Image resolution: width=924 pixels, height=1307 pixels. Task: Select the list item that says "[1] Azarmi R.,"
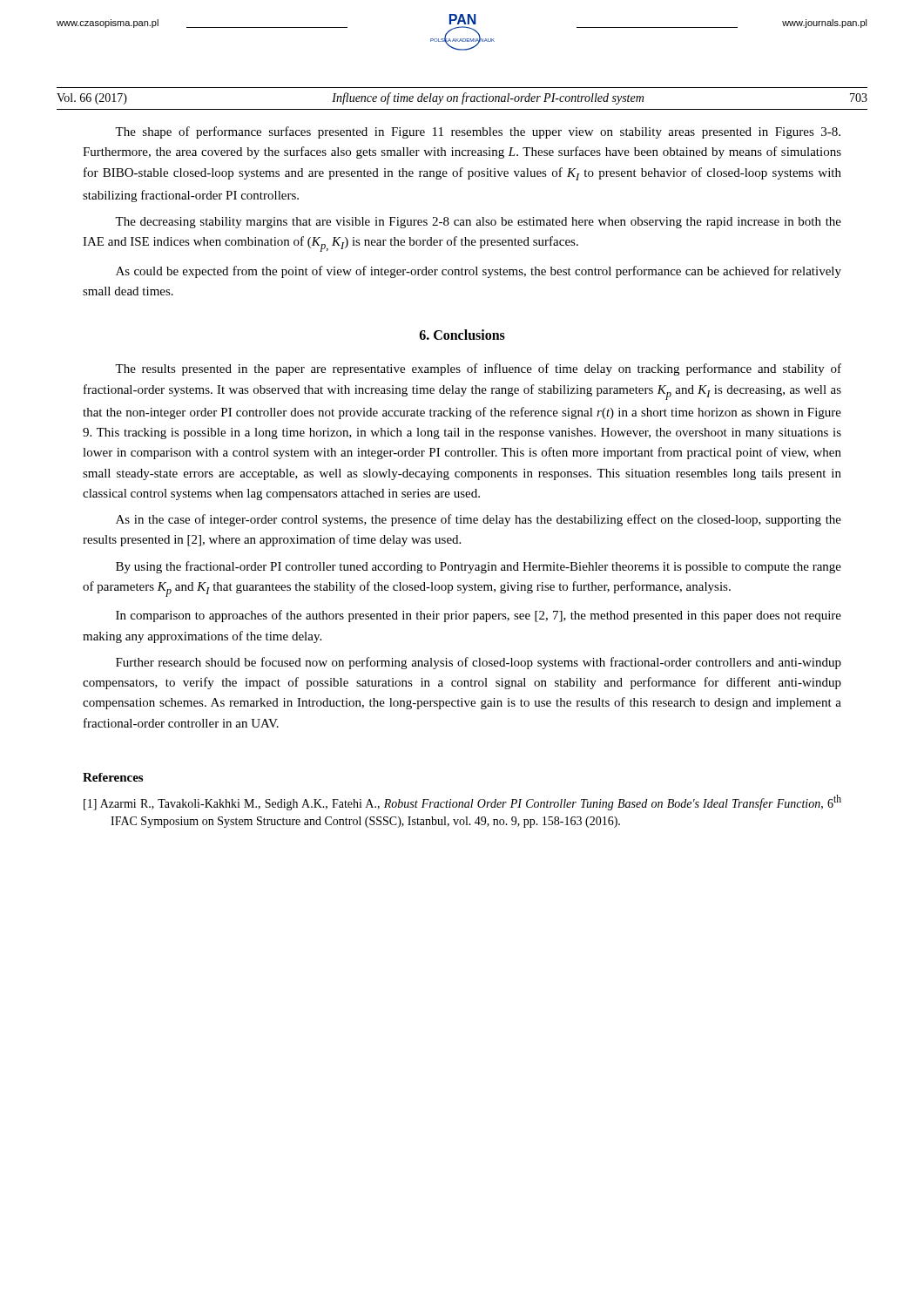pos(462,811)
